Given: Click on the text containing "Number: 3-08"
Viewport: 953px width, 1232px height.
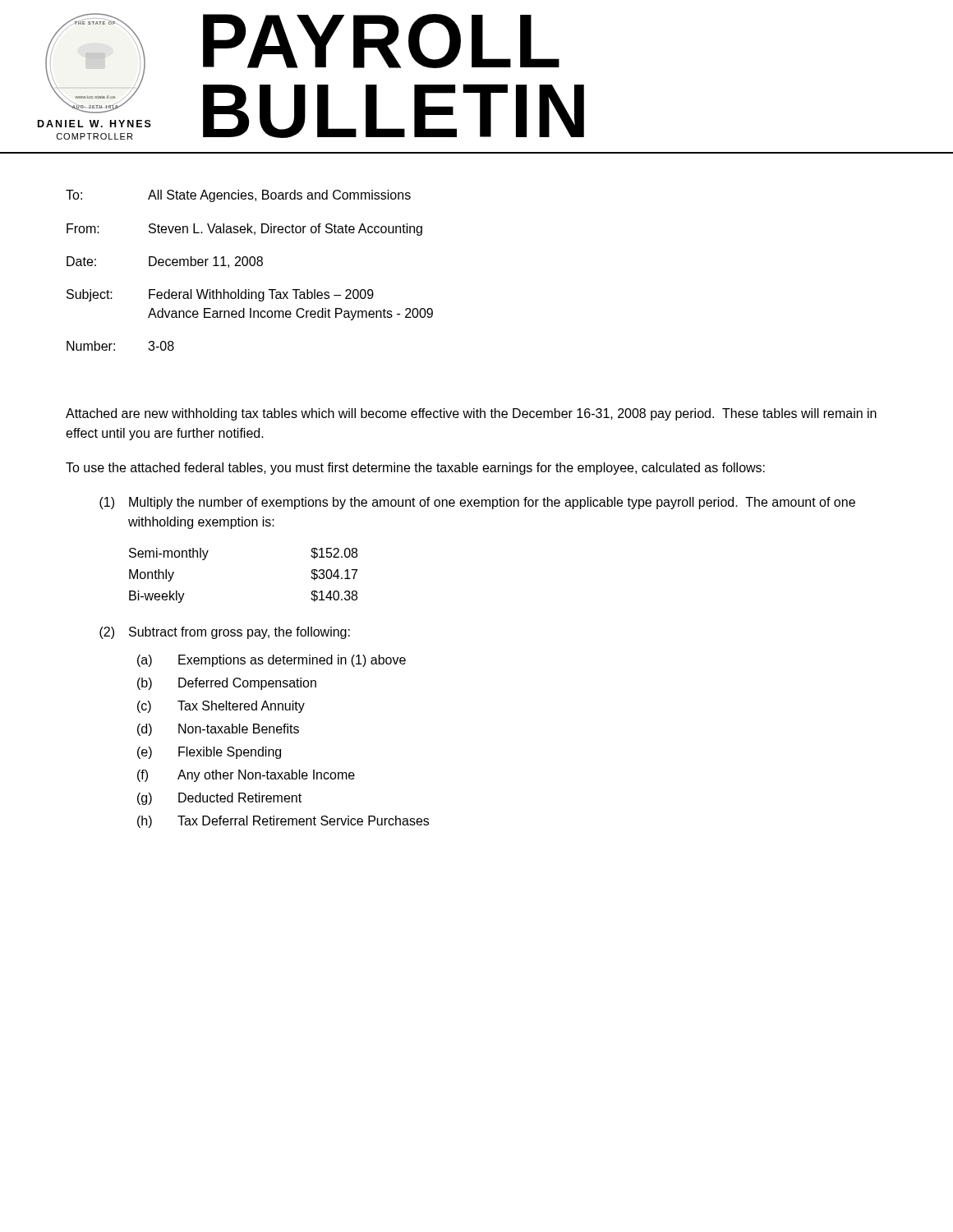Looking at the screenshot, I should 87,345.
